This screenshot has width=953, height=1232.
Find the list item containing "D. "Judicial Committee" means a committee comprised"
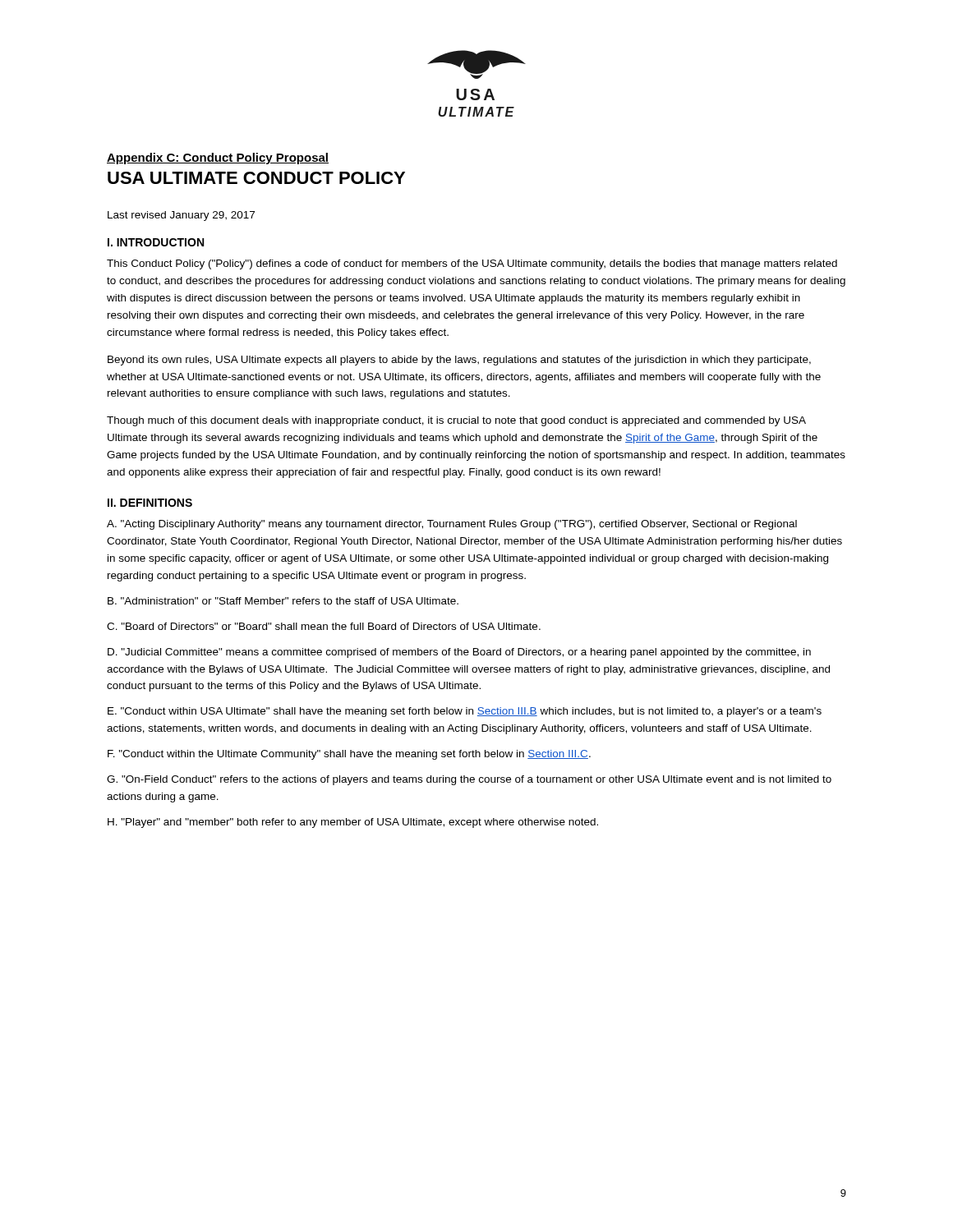click(x=469, y=669)
